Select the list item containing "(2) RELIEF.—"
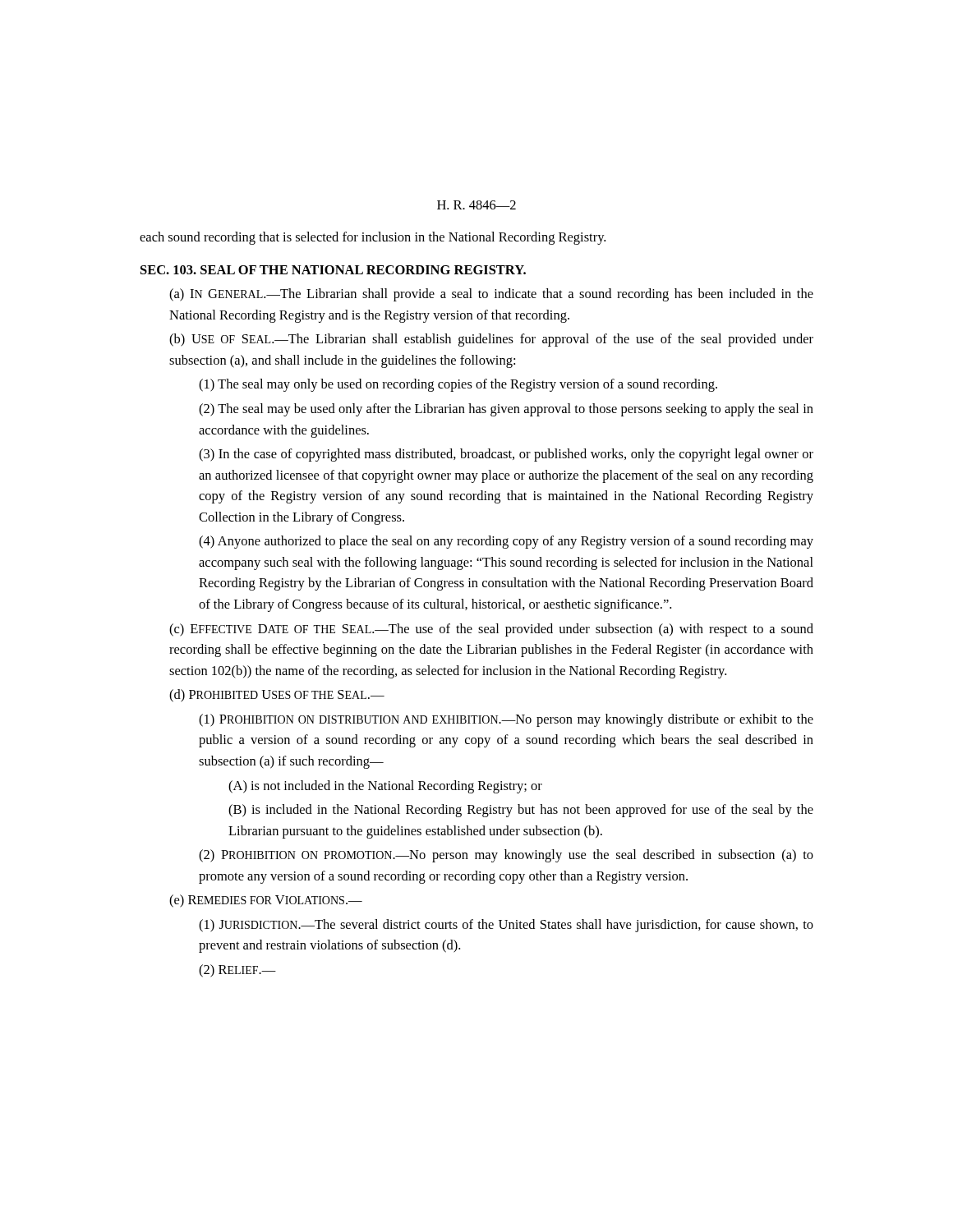This screenshot has width=953, height=1232. pyautogui.click(x=237, y=971)
